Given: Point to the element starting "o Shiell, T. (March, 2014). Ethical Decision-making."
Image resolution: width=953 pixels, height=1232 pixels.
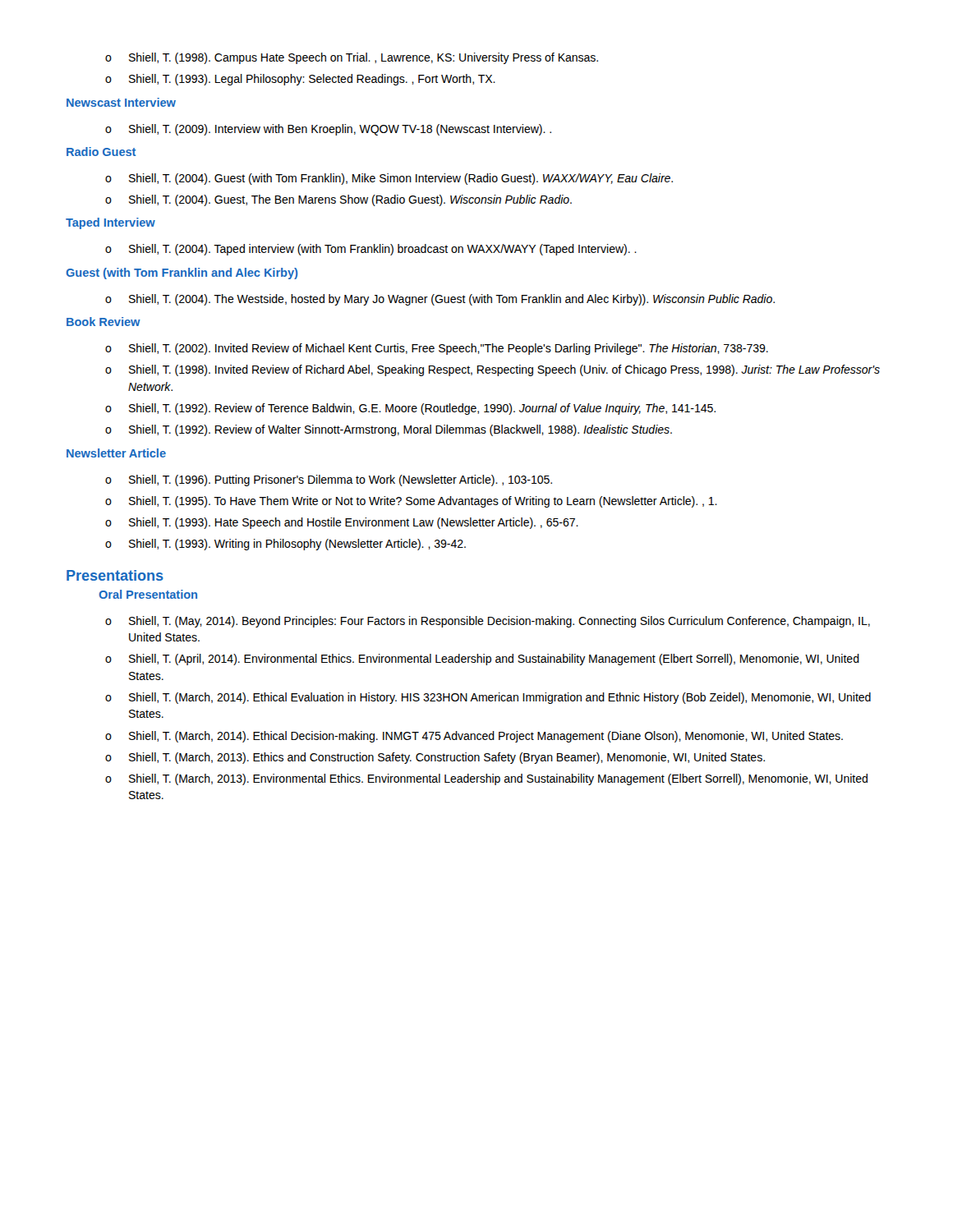Looking at the screenshot, I should tap(493, 736).
